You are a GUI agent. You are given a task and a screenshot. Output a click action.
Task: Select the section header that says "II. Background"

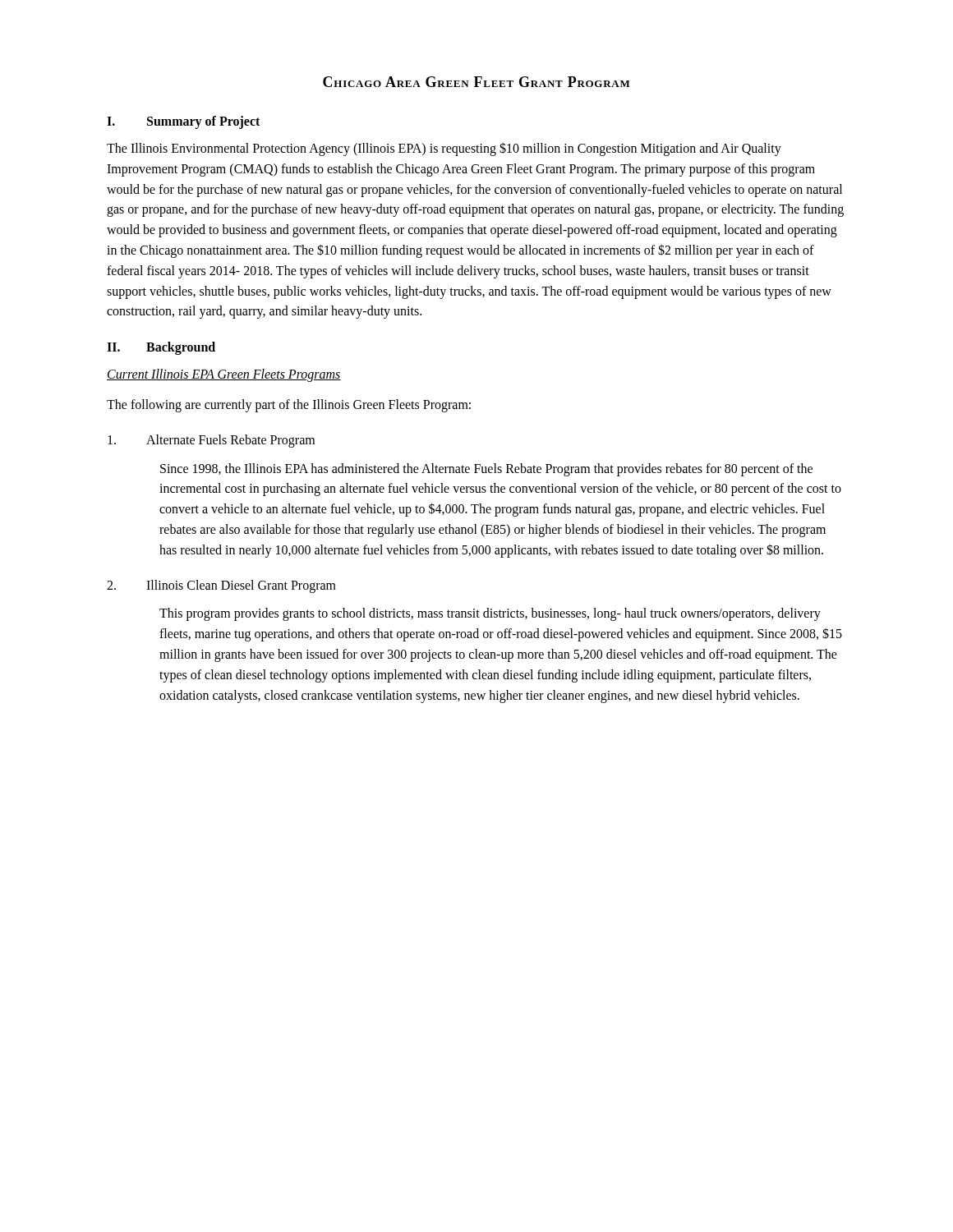pos(161,348)
